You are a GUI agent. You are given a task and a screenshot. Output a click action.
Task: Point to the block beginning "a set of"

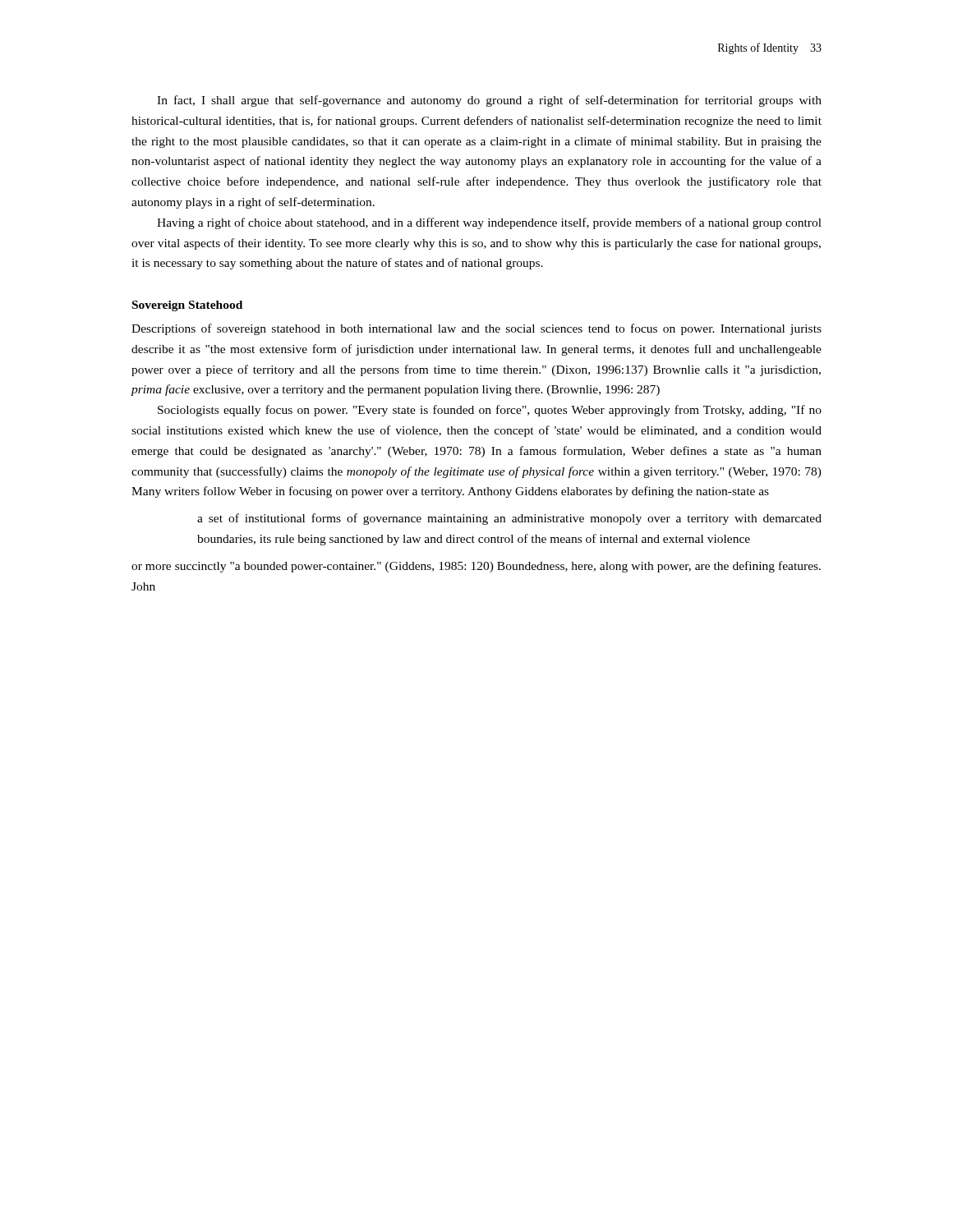[509, 528]
